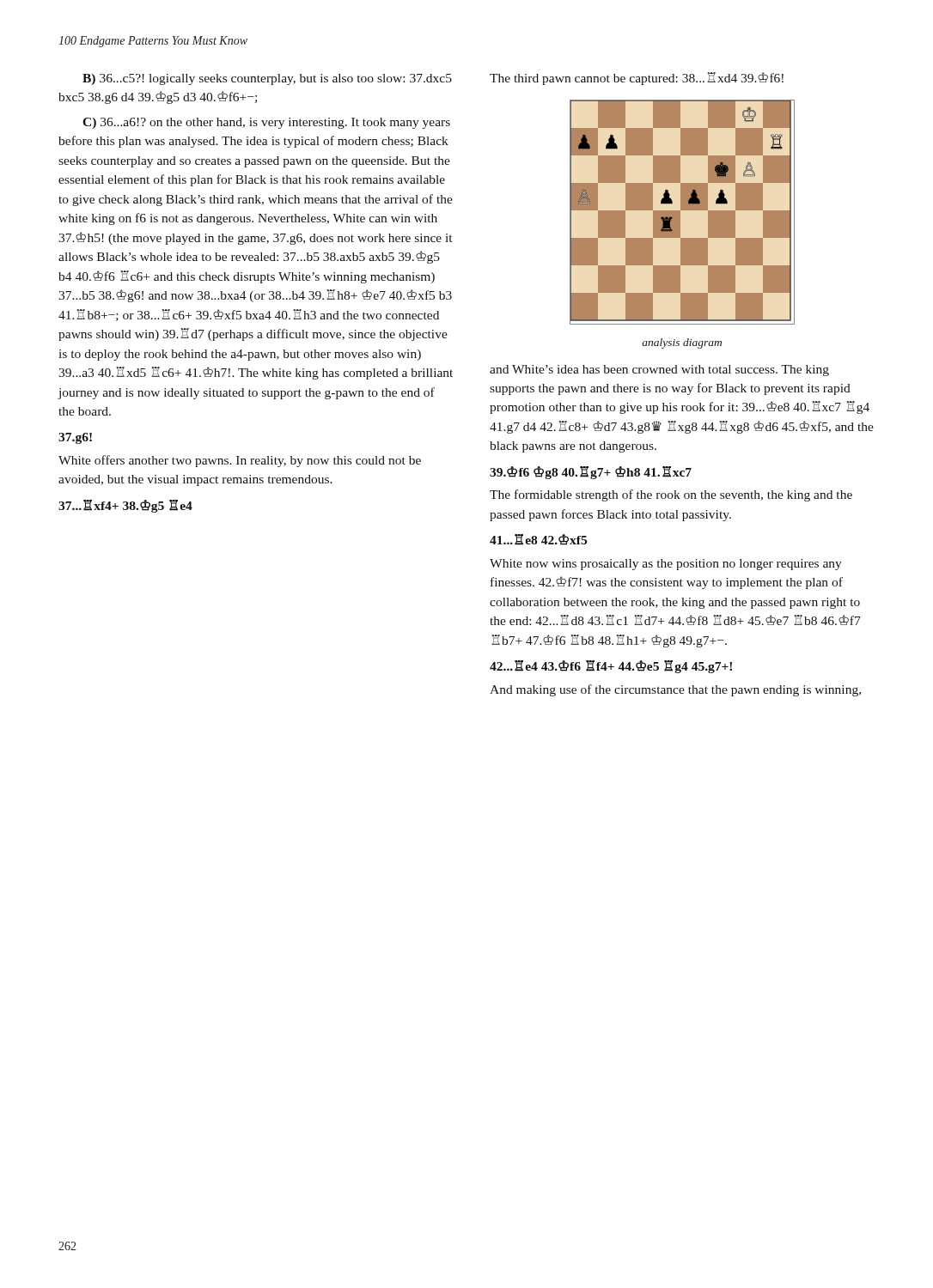Find the text block containing "White now wins prosaically as the"
This screenshot has width=933, height=1288.
682,602
